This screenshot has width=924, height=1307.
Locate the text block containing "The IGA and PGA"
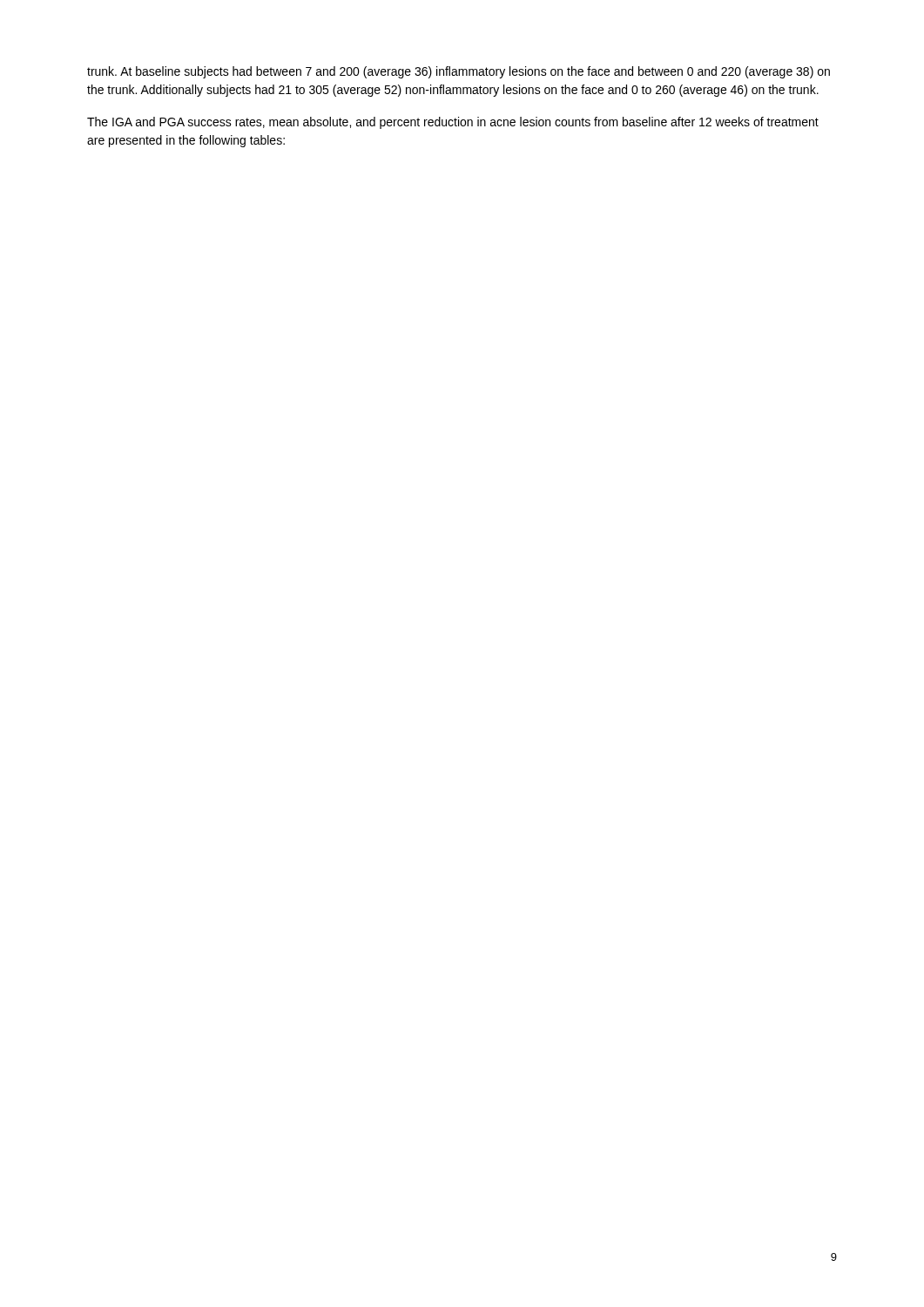coord(453,131)
